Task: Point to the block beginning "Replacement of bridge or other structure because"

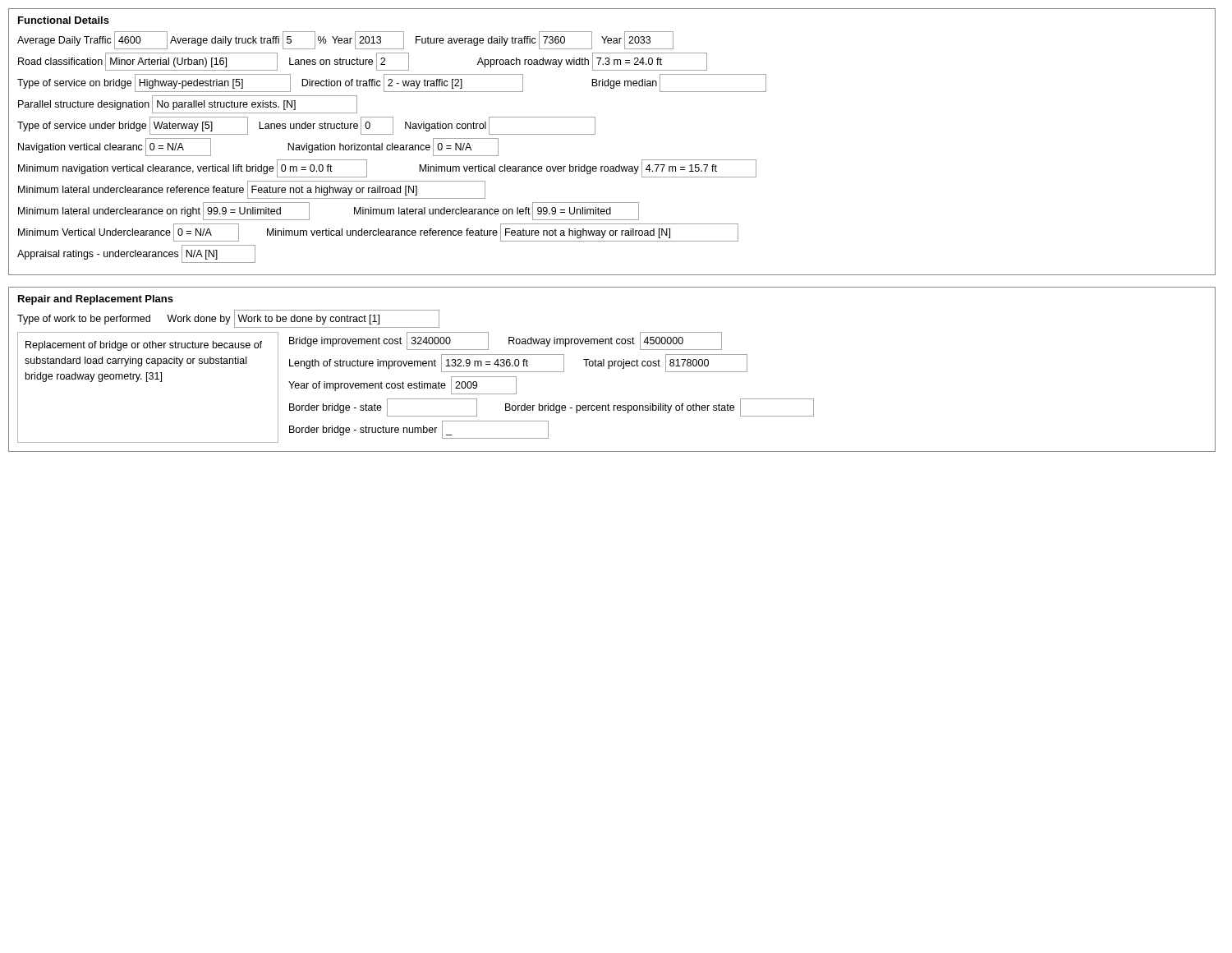Action: point(143,360)
